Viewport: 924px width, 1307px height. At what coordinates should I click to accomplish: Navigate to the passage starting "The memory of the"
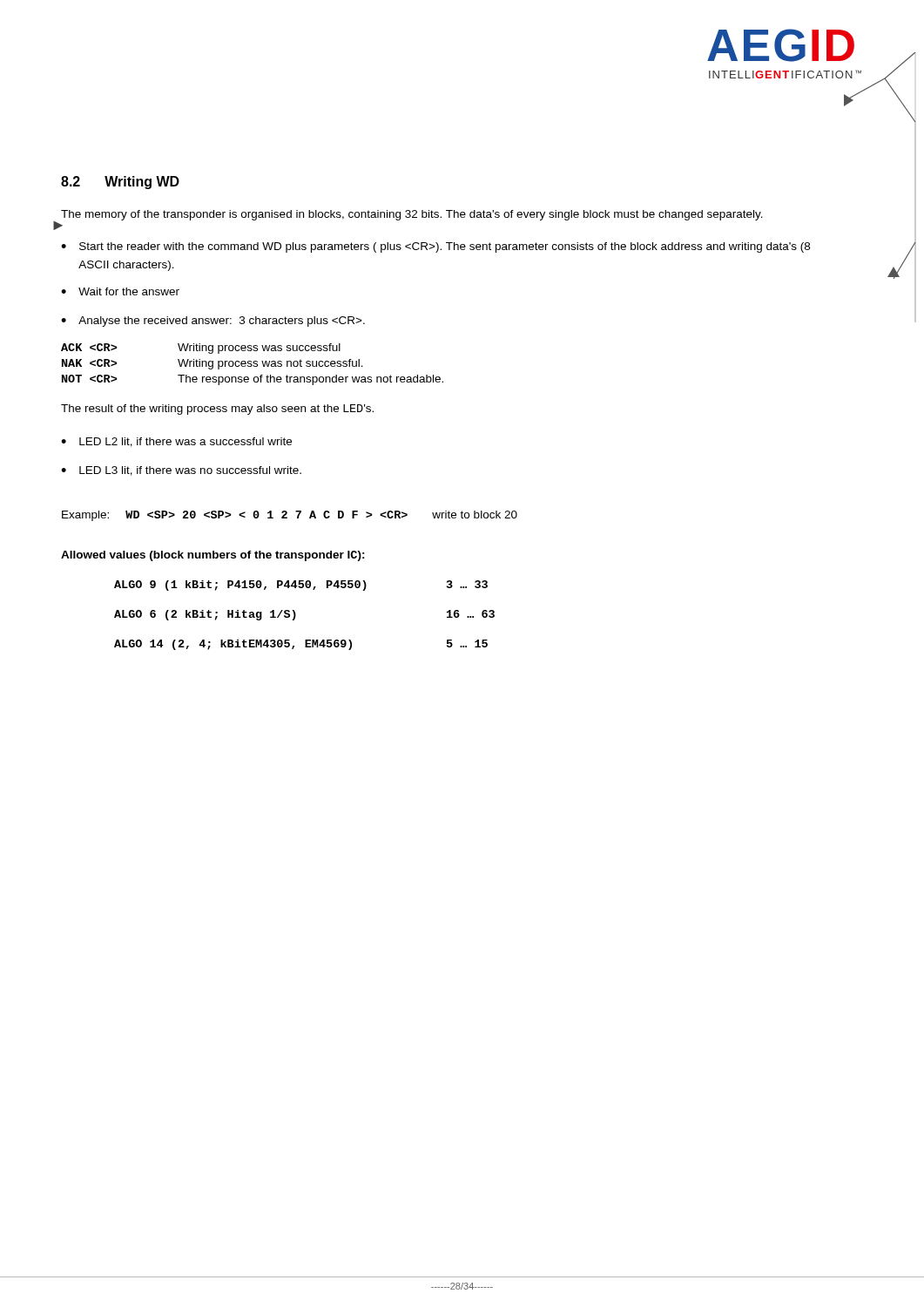(x=412, y=214)
